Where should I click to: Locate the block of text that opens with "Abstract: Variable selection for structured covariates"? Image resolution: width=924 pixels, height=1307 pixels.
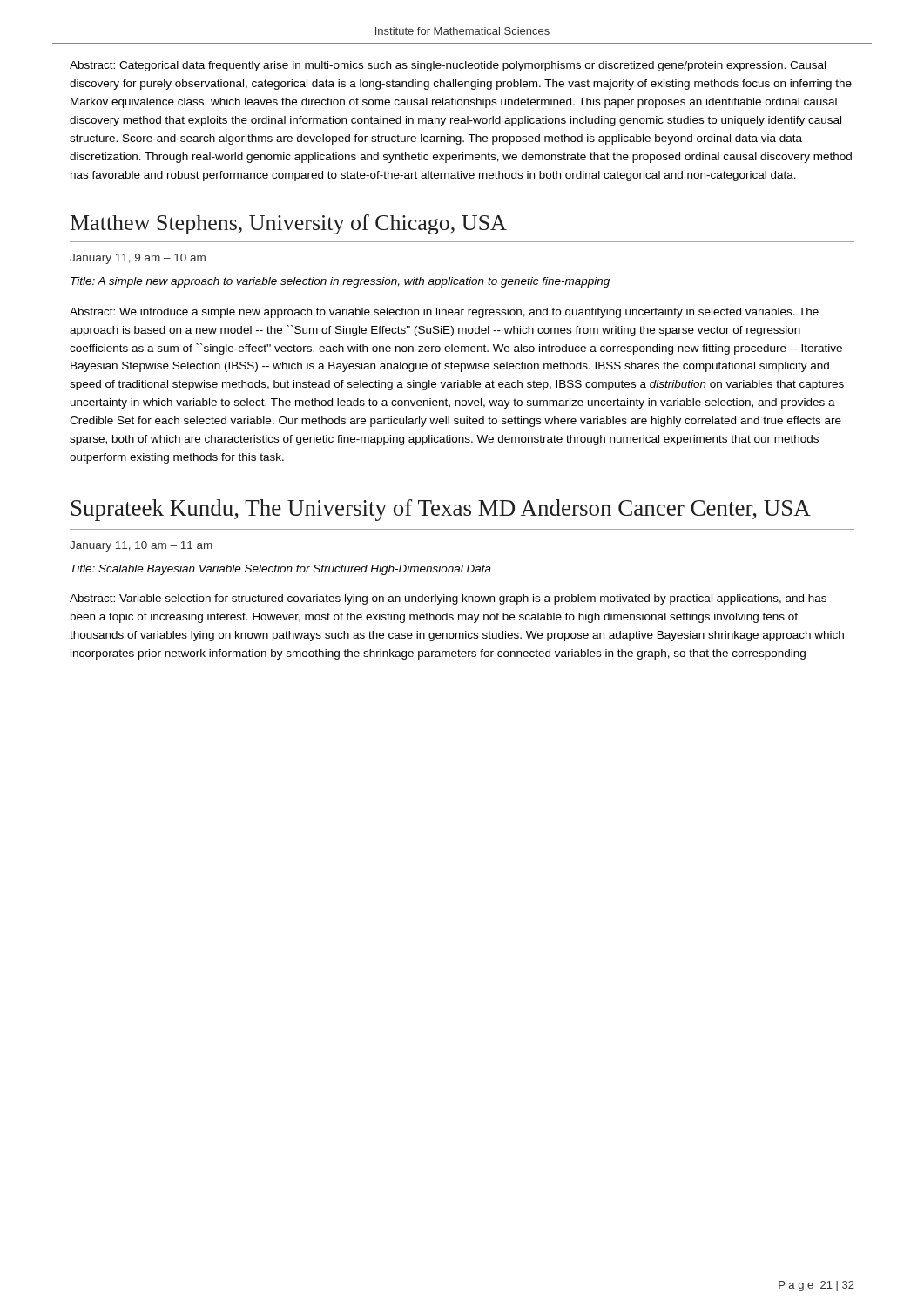[x=457, y=626]
